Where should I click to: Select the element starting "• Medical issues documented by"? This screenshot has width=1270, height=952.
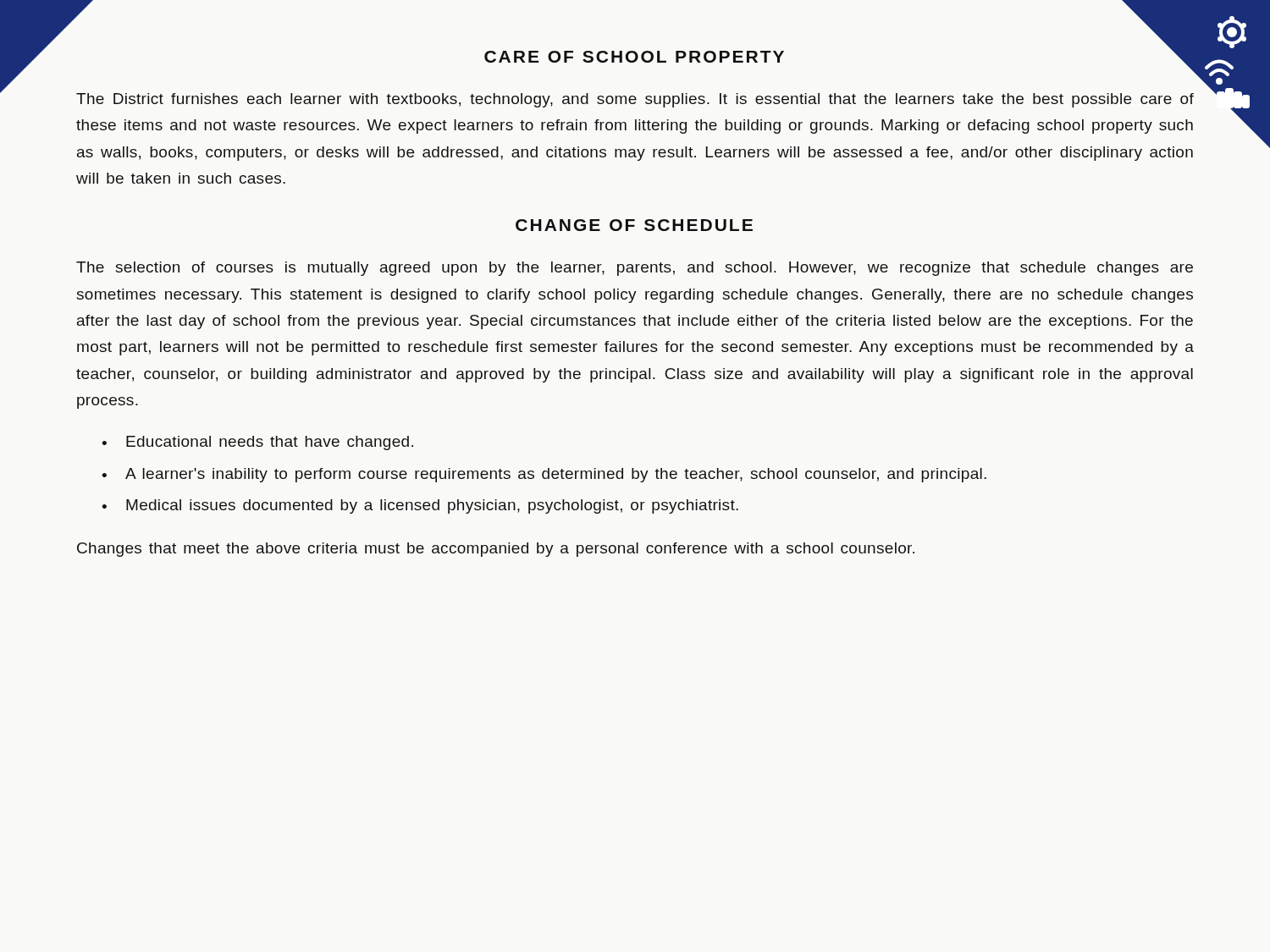tap(648, 506)
